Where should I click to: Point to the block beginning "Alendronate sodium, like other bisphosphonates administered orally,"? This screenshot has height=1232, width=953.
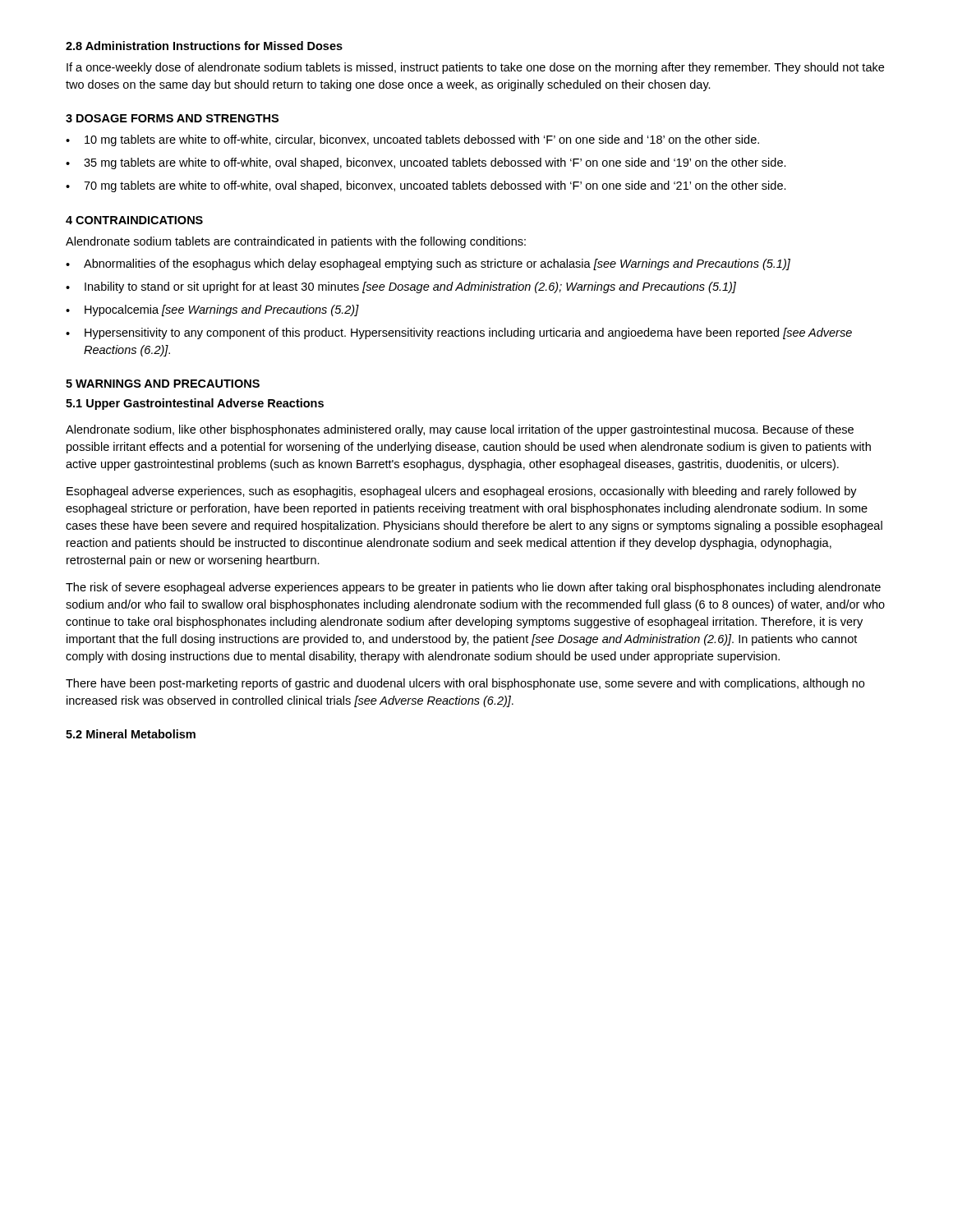pyautogui.click(x=469, y=447)
